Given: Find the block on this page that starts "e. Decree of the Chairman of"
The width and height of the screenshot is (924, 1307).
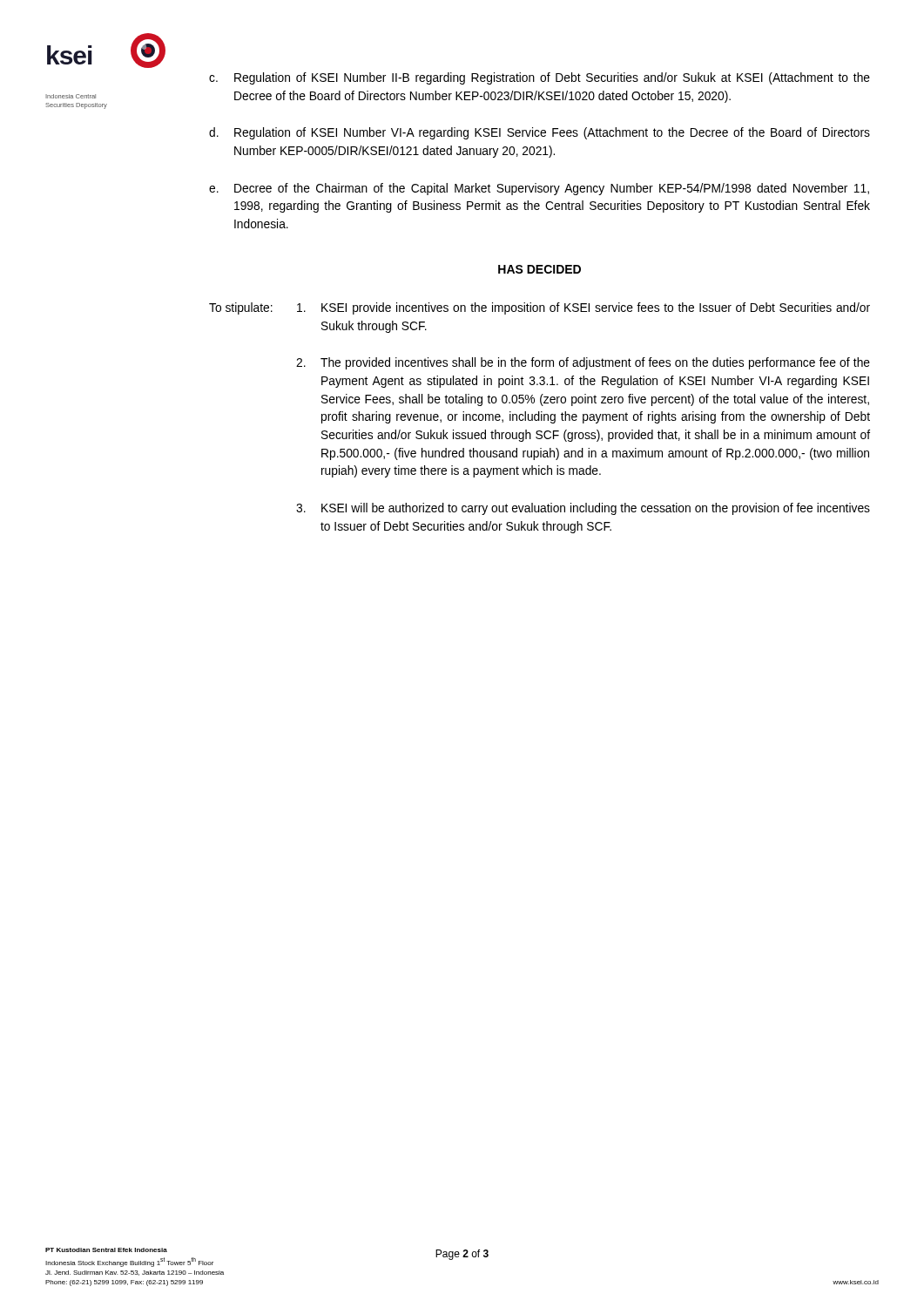Looking at the screenshot, I should tap(540, 207).
